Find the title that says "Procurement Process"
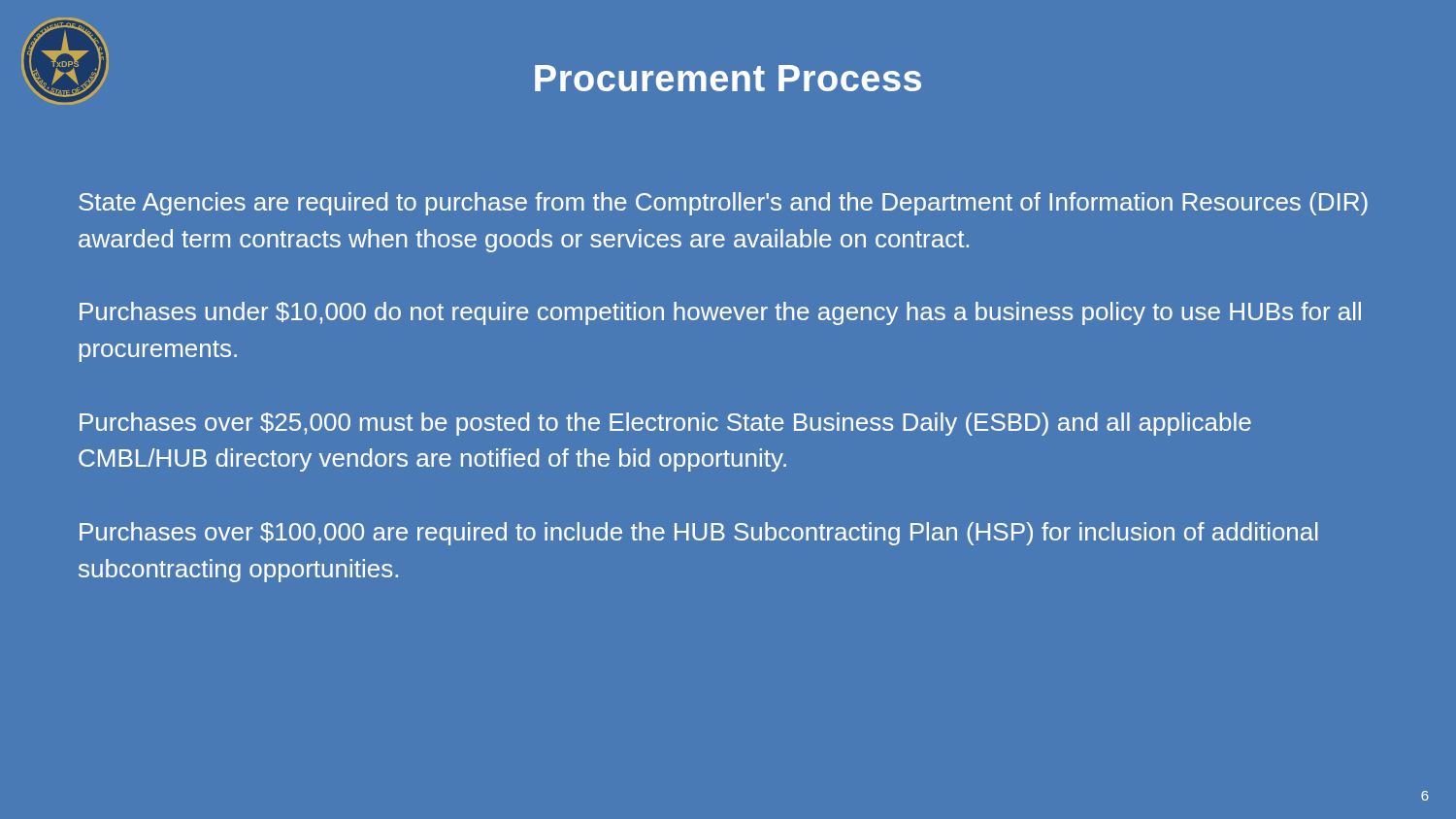This screenshot has width=1456, height=819. tap(728, 79)
